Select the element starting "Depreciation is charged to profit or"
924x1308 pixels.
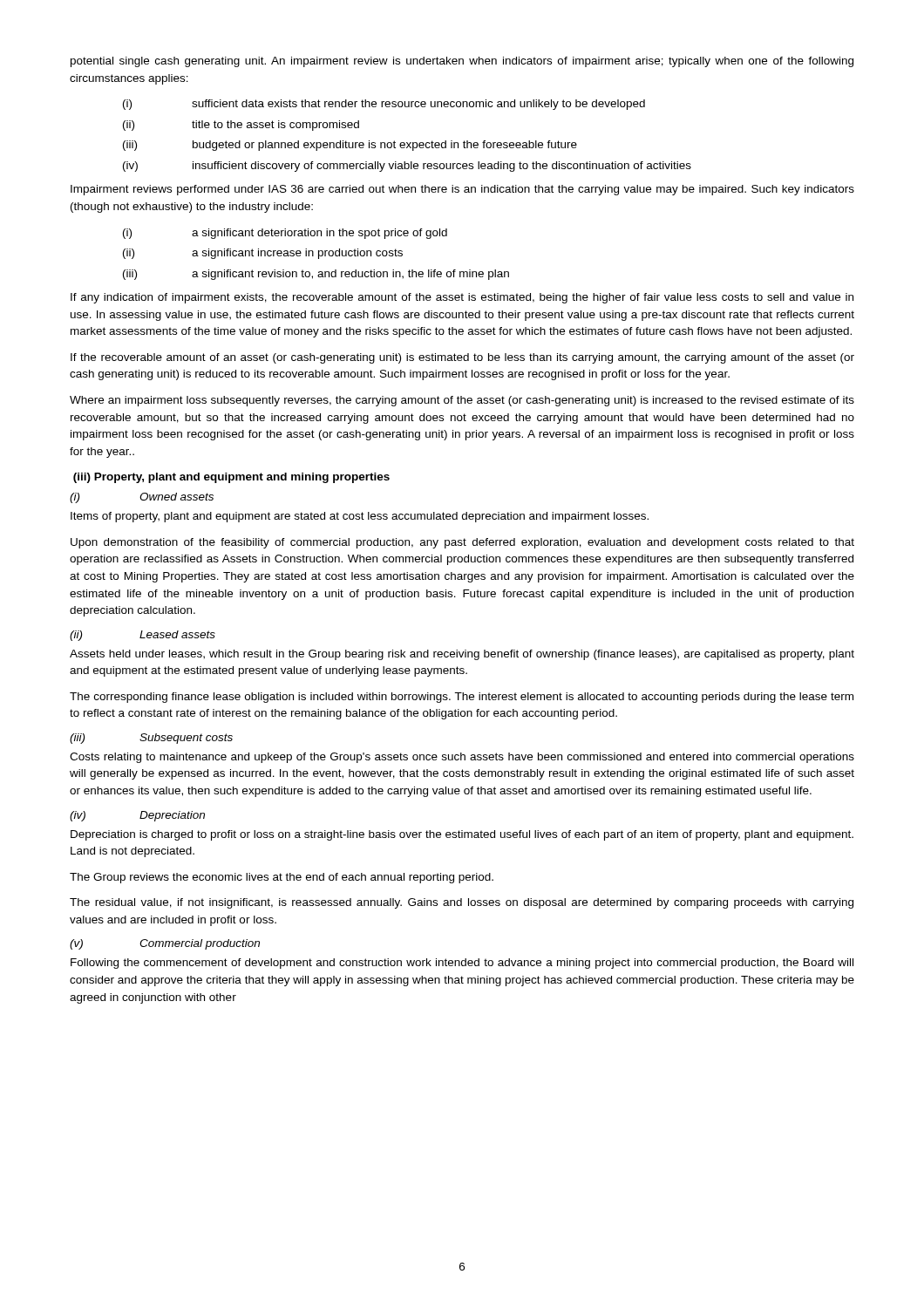[x=462, y=842]
